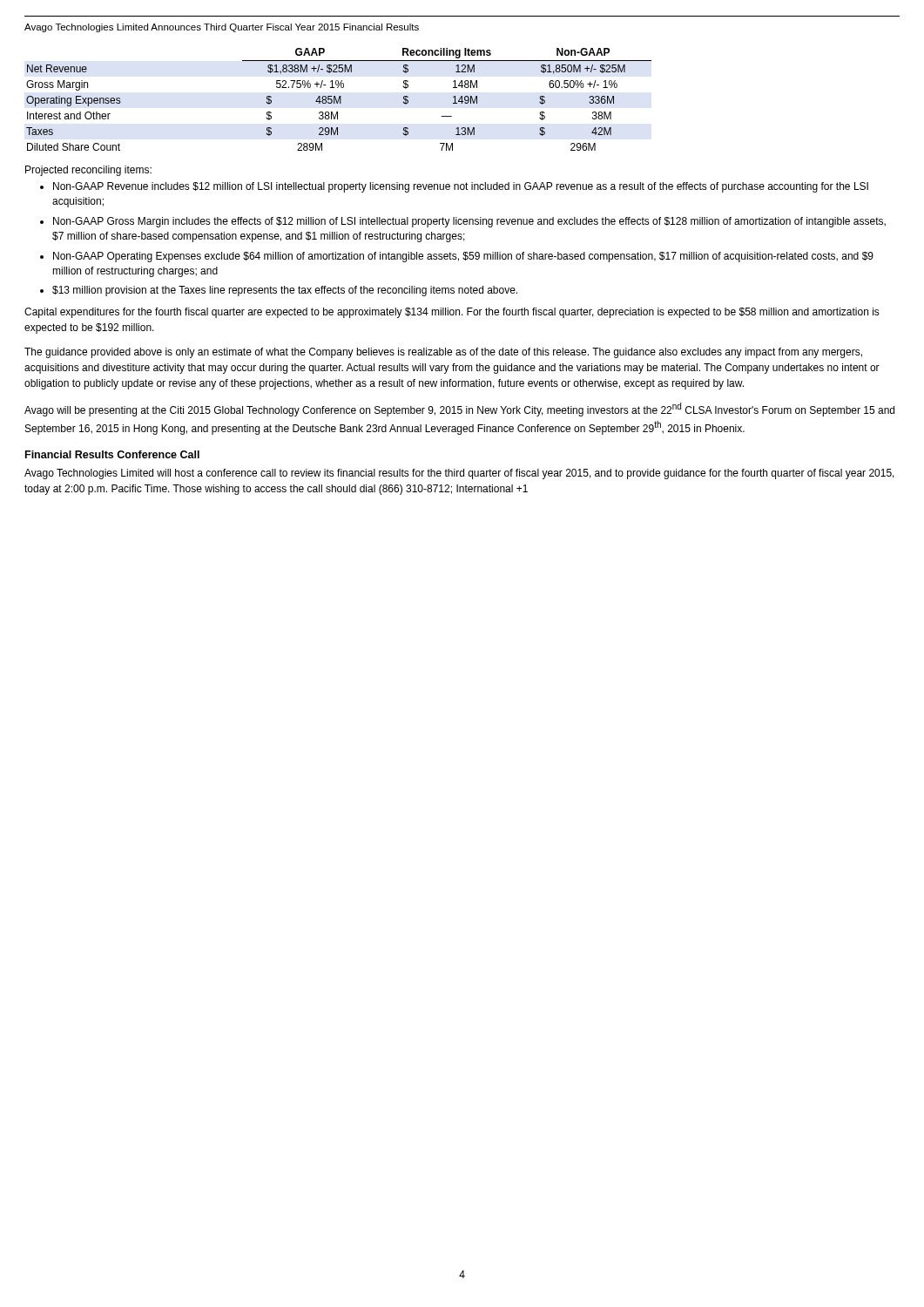
Task: Select the region starting "Non-GAAP Gross Margin"
Action: pyautogui.click(x=469, y=229)
